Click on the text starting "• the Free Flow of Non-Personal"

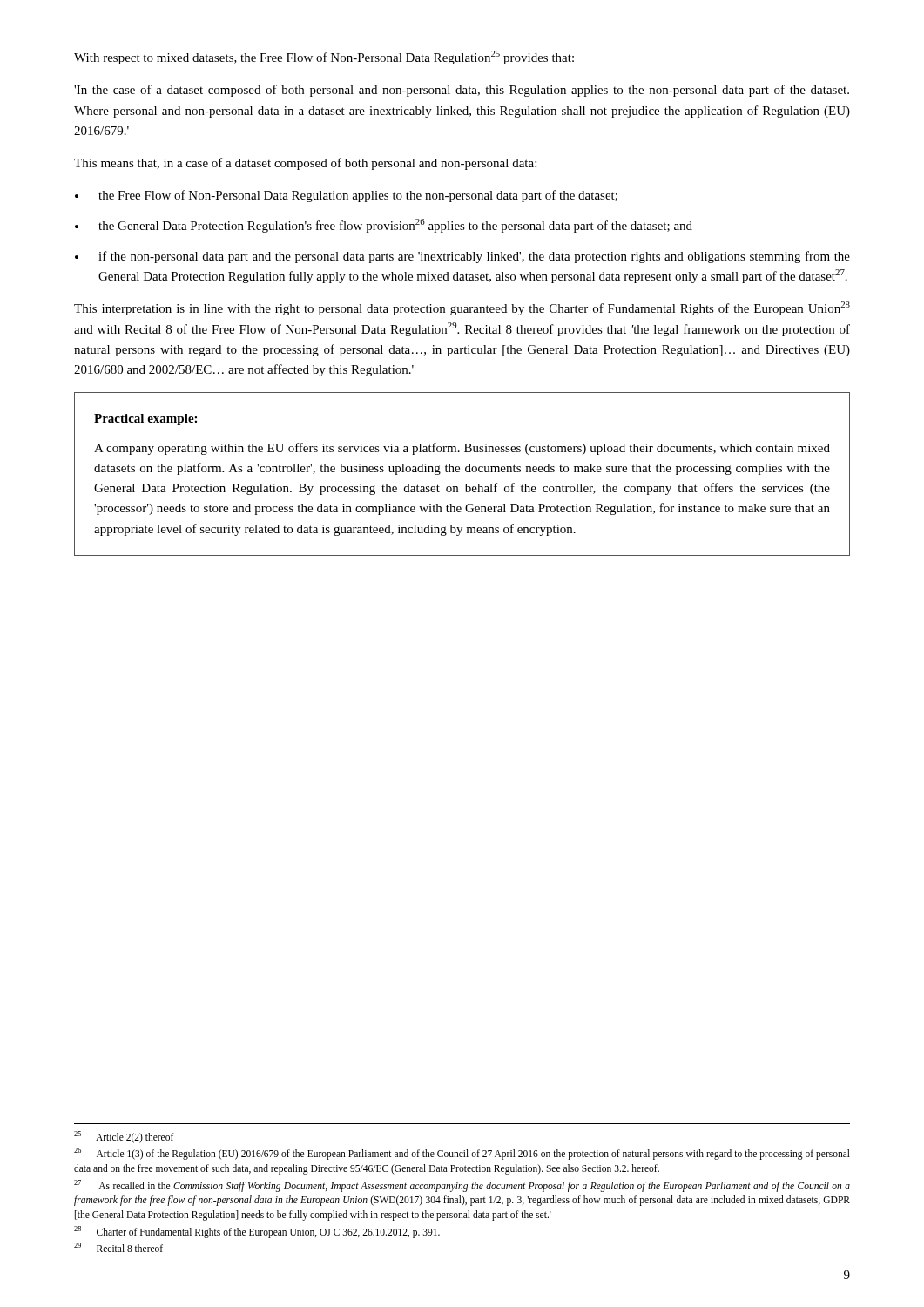pyautogui.click(x=462, y=197)
